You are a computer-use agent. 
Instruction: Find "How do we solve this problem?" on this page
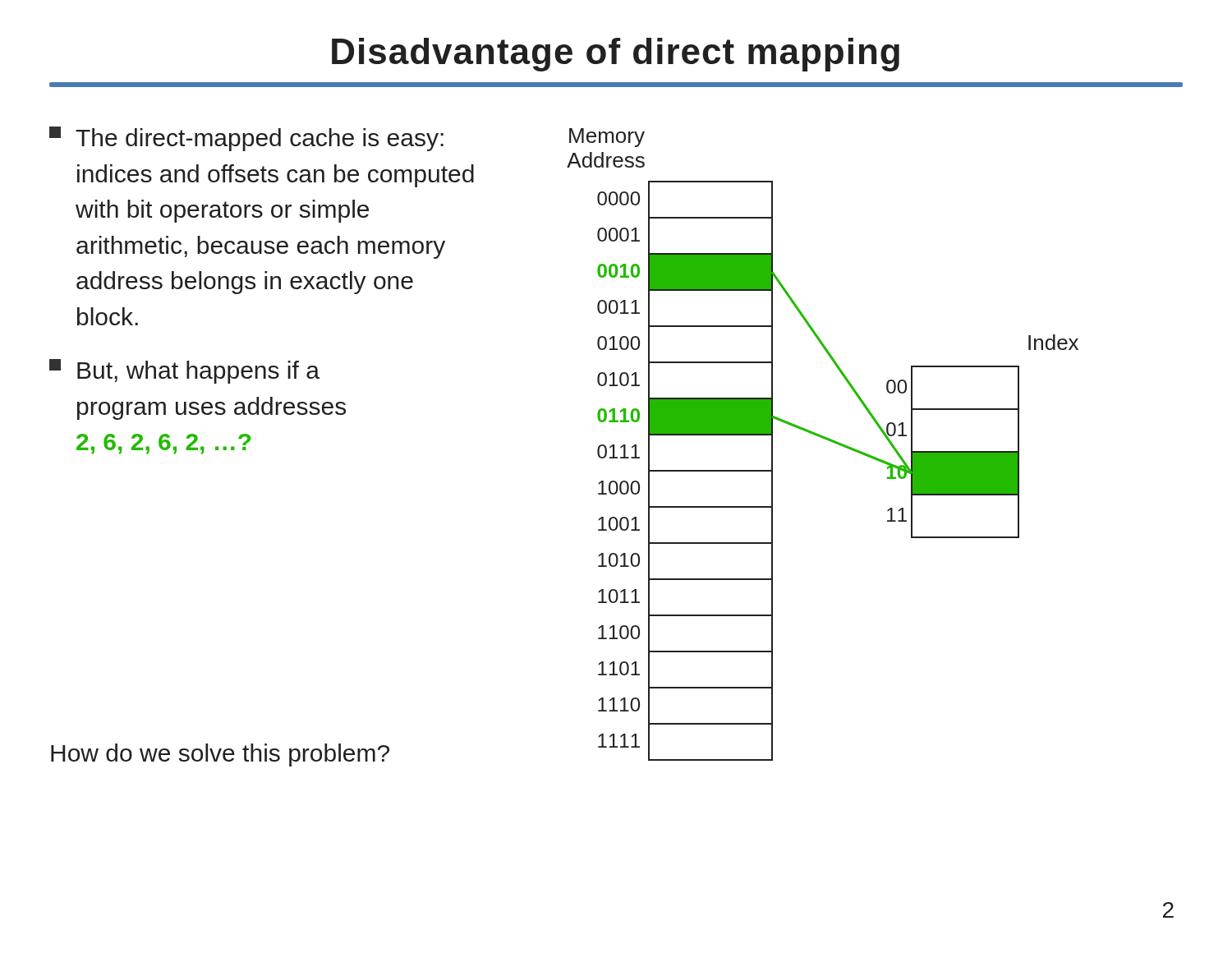coord(220,753)
